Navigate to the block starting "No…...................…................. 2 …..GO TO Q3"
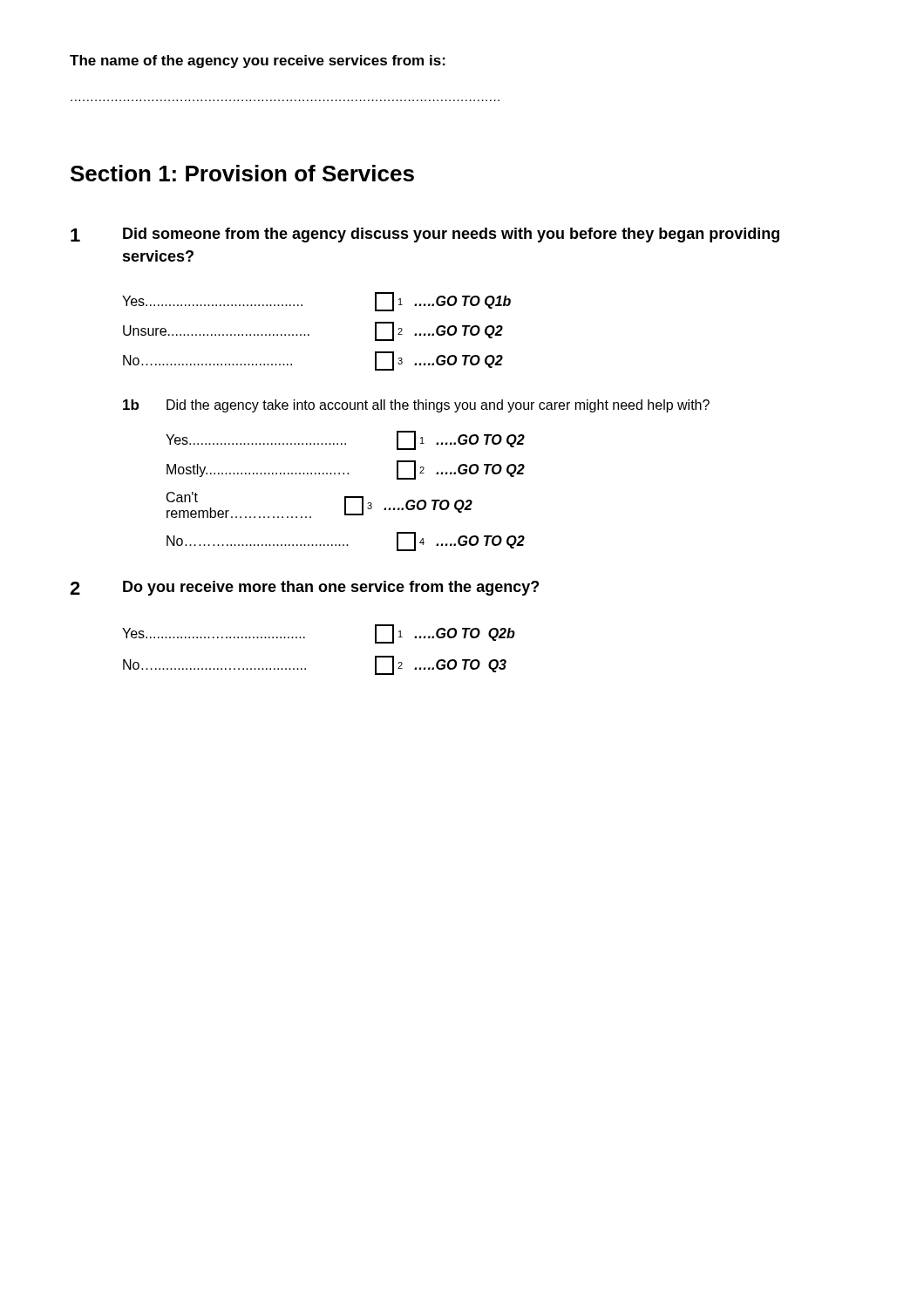This screenshot has width=924, height=1308. coord(314,666)
